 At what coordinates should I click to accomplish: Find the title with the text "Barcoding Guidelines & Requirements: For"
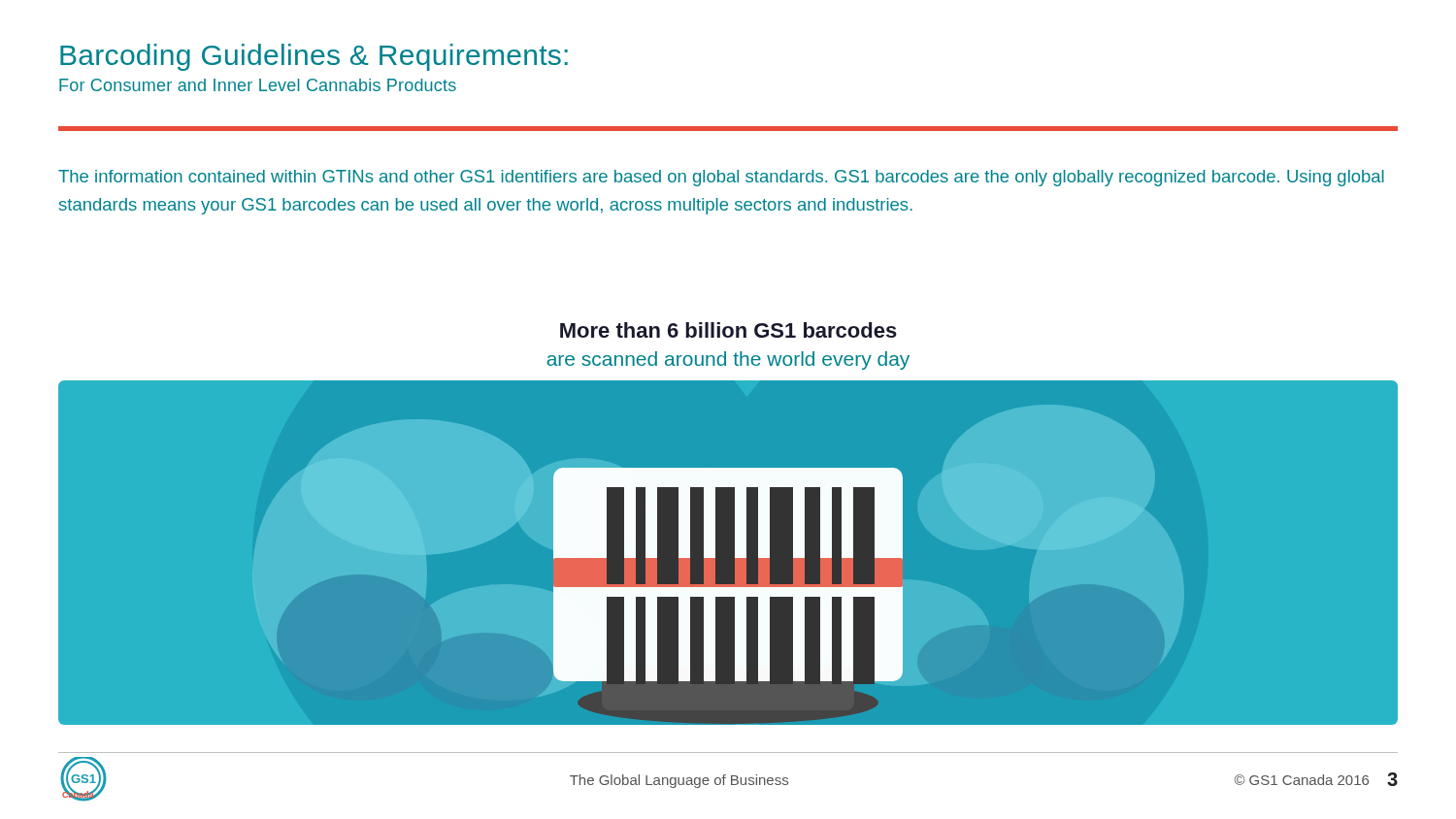point(314,57)
